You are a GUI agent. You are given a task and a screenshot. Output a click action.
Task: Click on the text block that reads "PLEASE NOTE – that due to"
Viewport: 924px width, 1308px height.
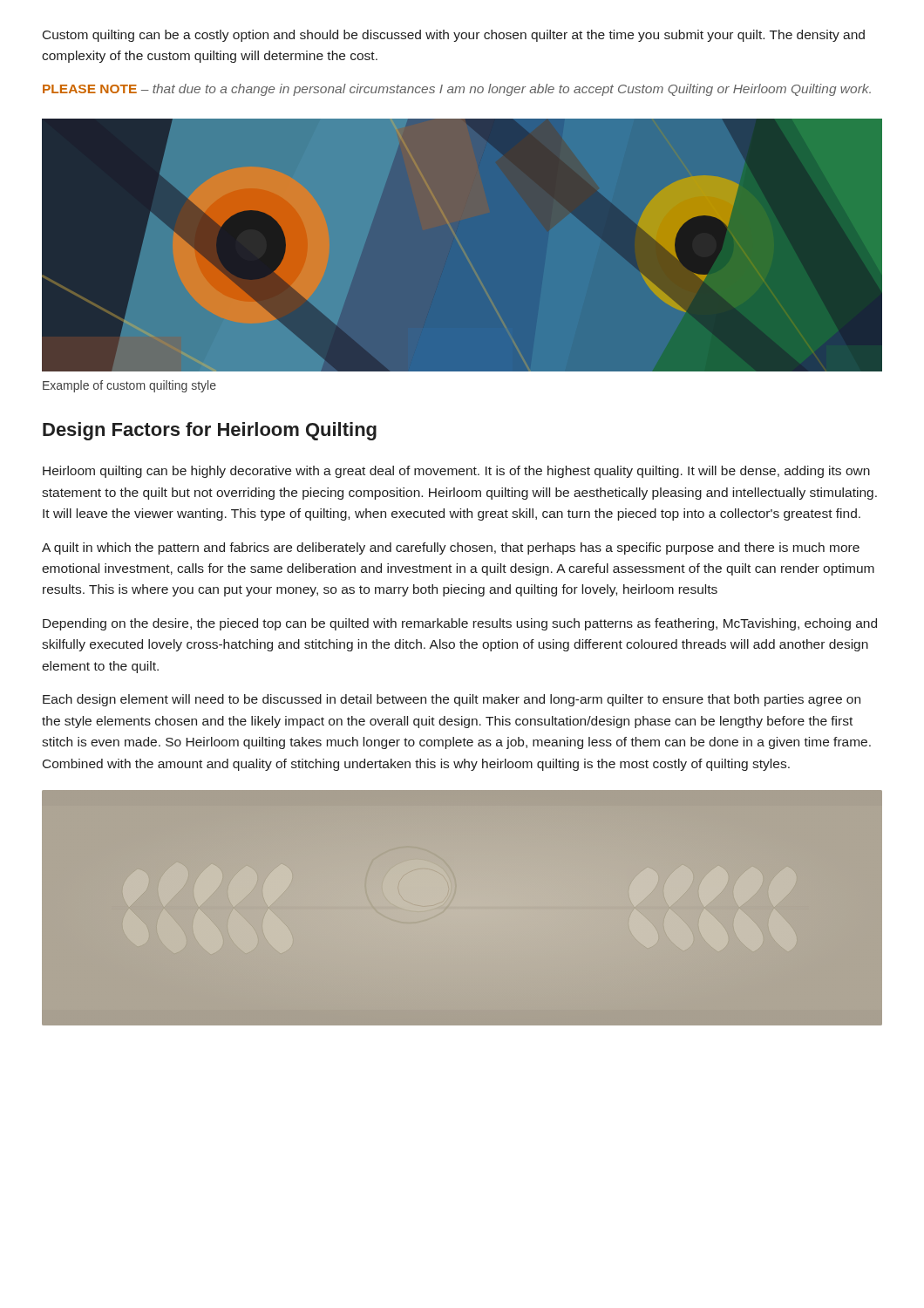click(x=457, y=89)
